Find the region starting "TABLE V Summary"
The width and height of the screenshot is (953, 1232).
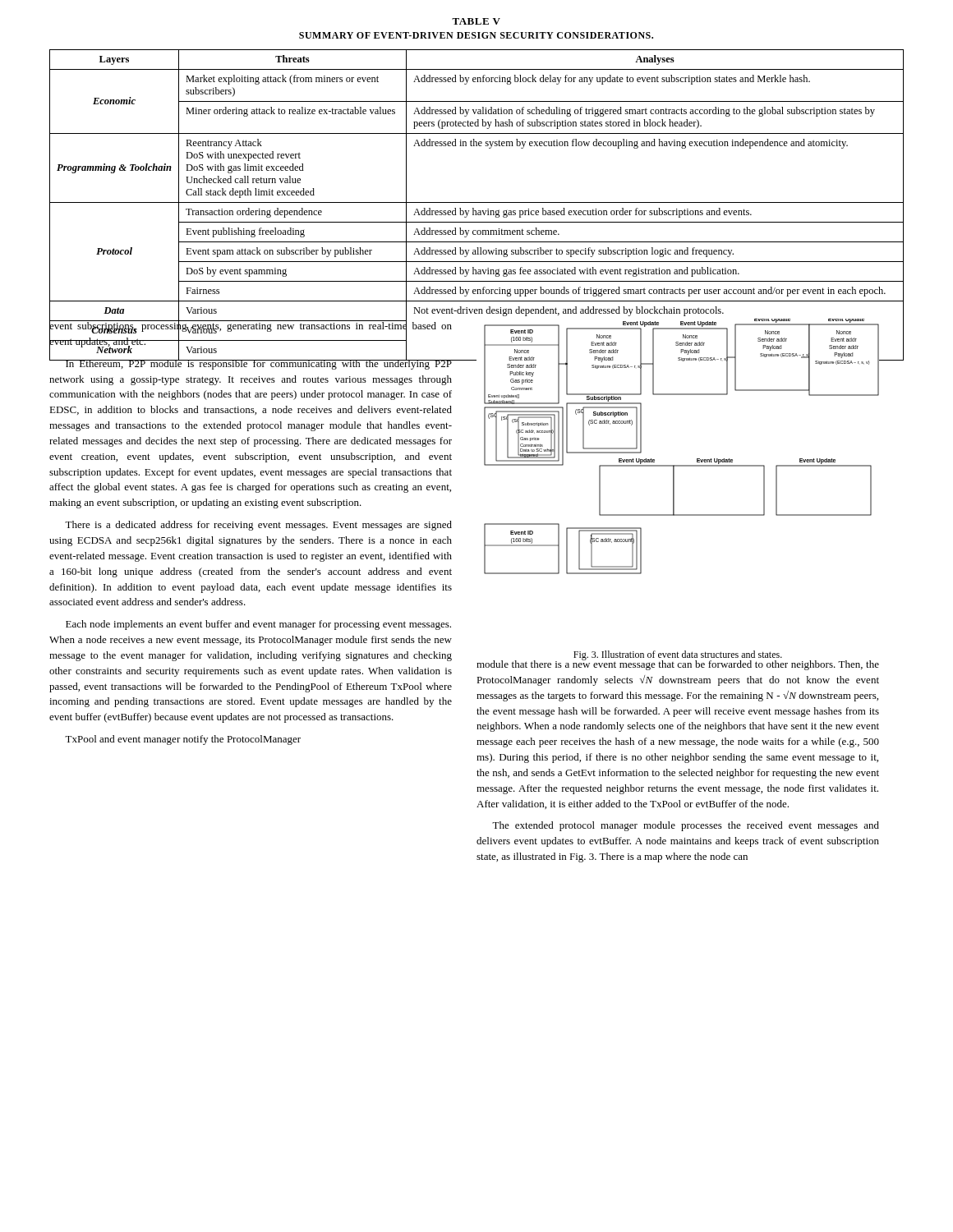(x=476, y=28)
